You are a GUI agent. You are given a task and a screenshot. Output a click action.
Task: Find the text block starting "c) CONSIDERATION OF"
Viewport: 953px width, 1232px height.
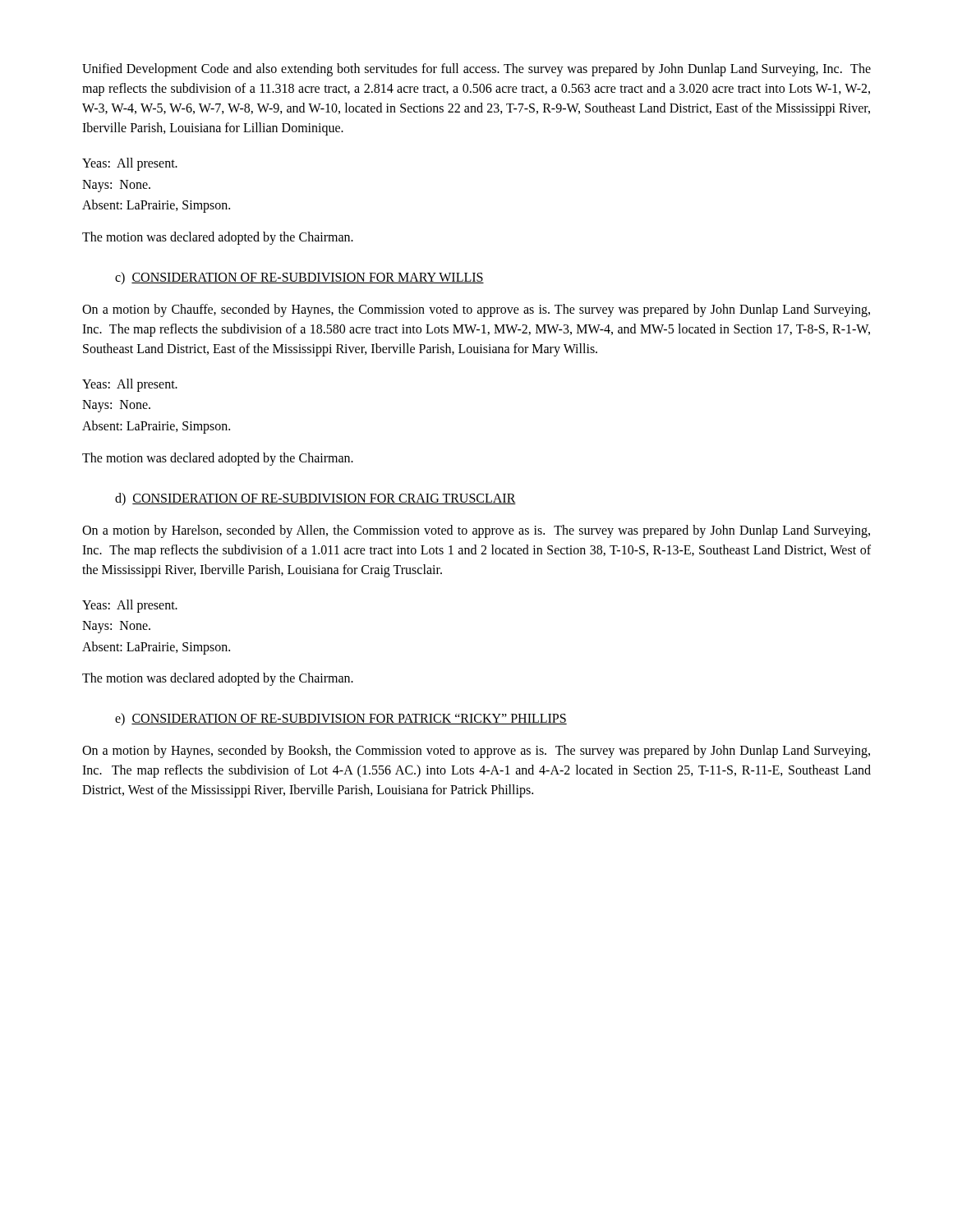[299, 277]
